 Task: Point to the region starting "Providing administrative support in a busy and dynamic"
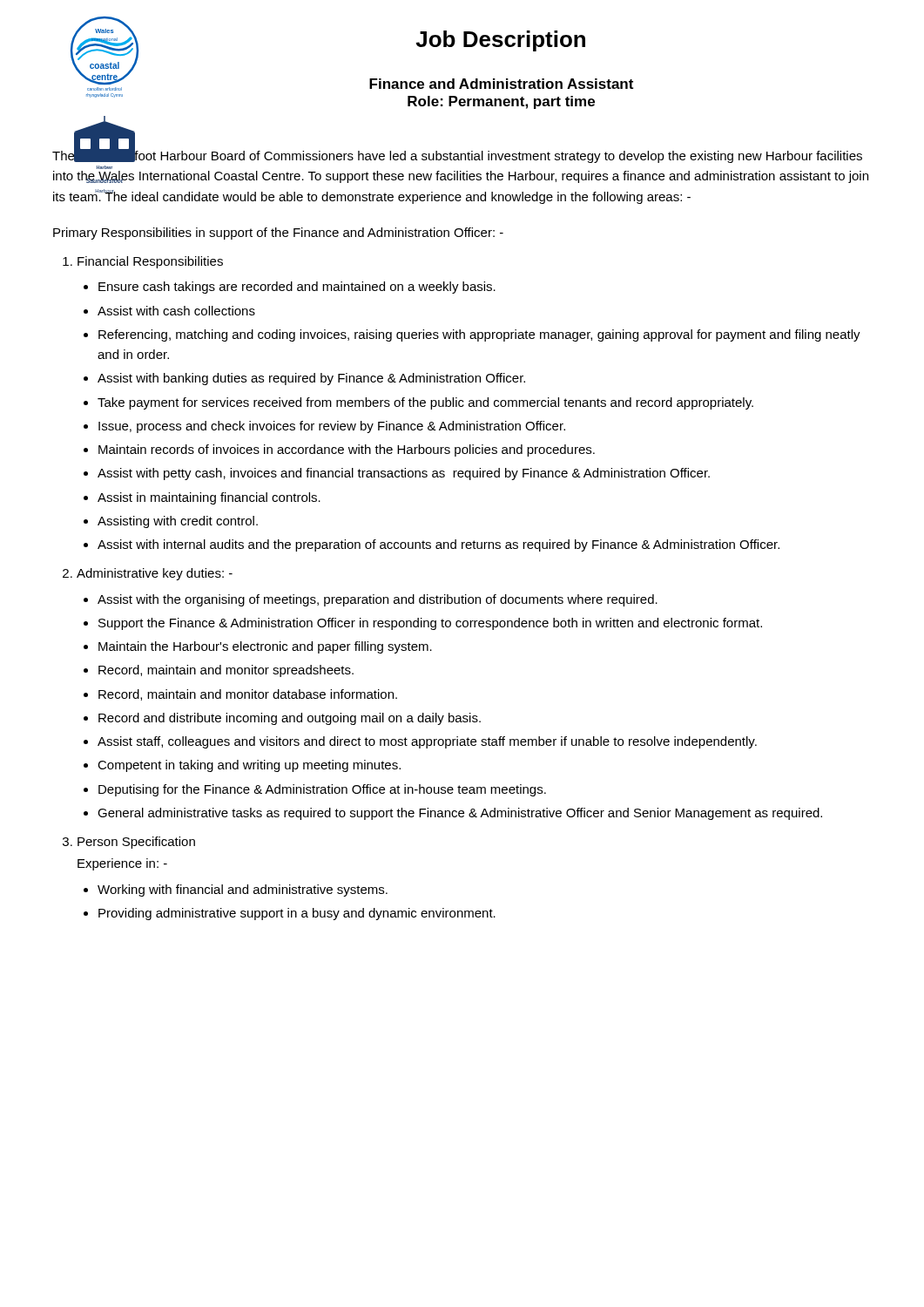click(x=297, y=912)
